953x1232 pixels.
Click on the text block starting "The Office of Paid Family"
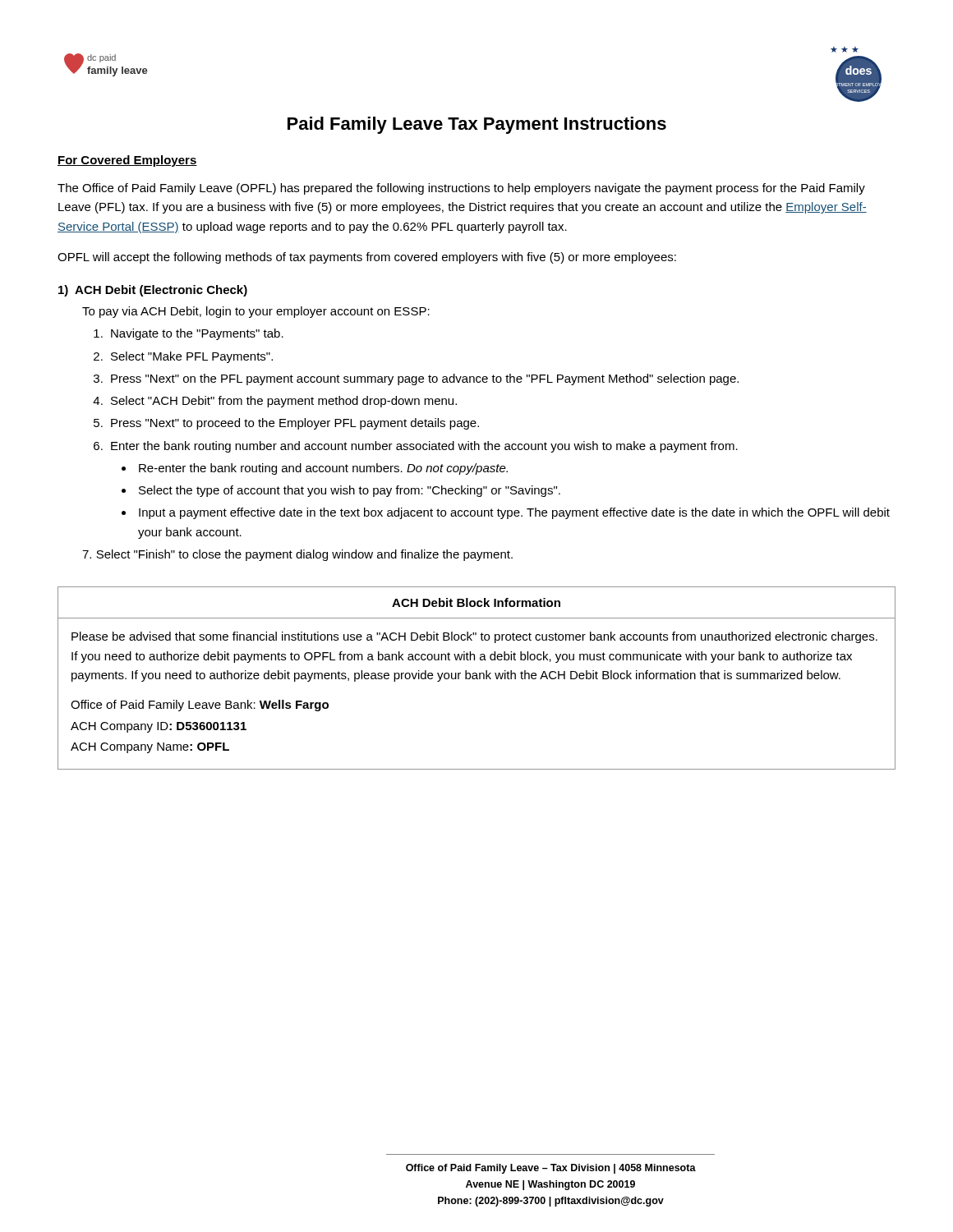click(462, 207)
